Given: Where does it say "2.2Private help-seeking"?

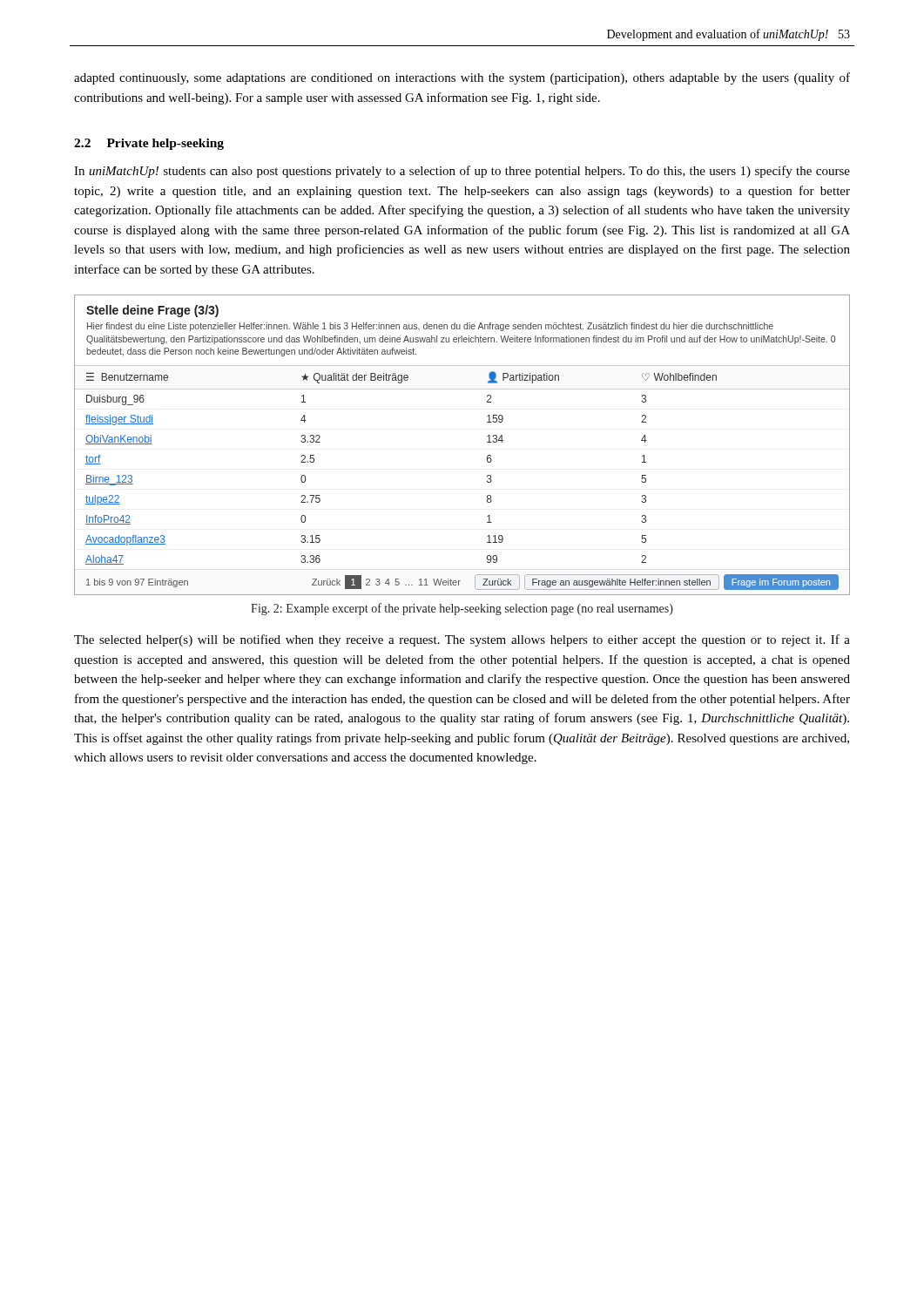Looking at the screenshot, I should pos(149,142).
